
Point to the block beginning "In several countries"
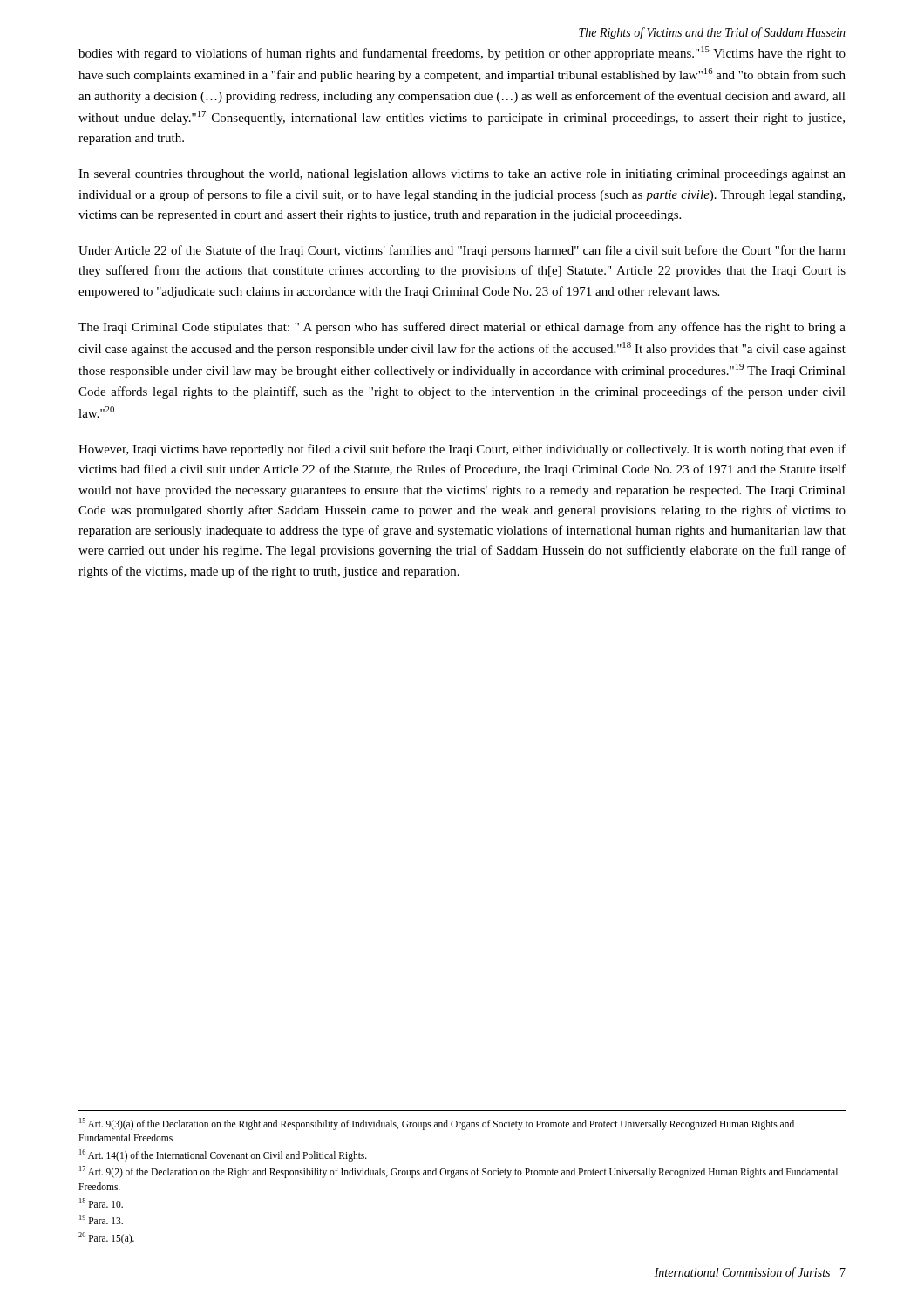point(462,195)
